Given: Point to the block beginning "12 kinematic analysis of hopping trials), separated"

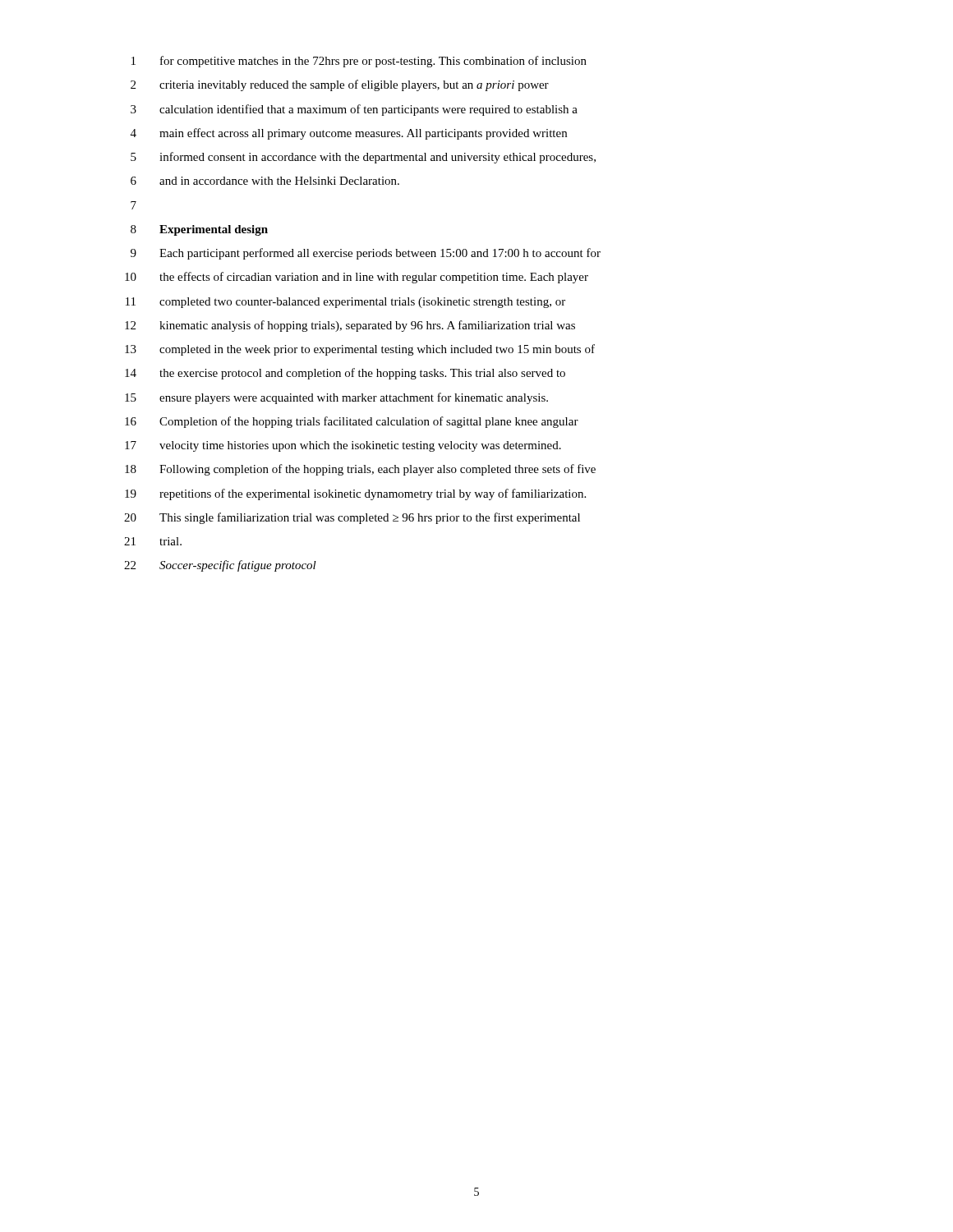Looking at the screenshot, I should [485, 326].
